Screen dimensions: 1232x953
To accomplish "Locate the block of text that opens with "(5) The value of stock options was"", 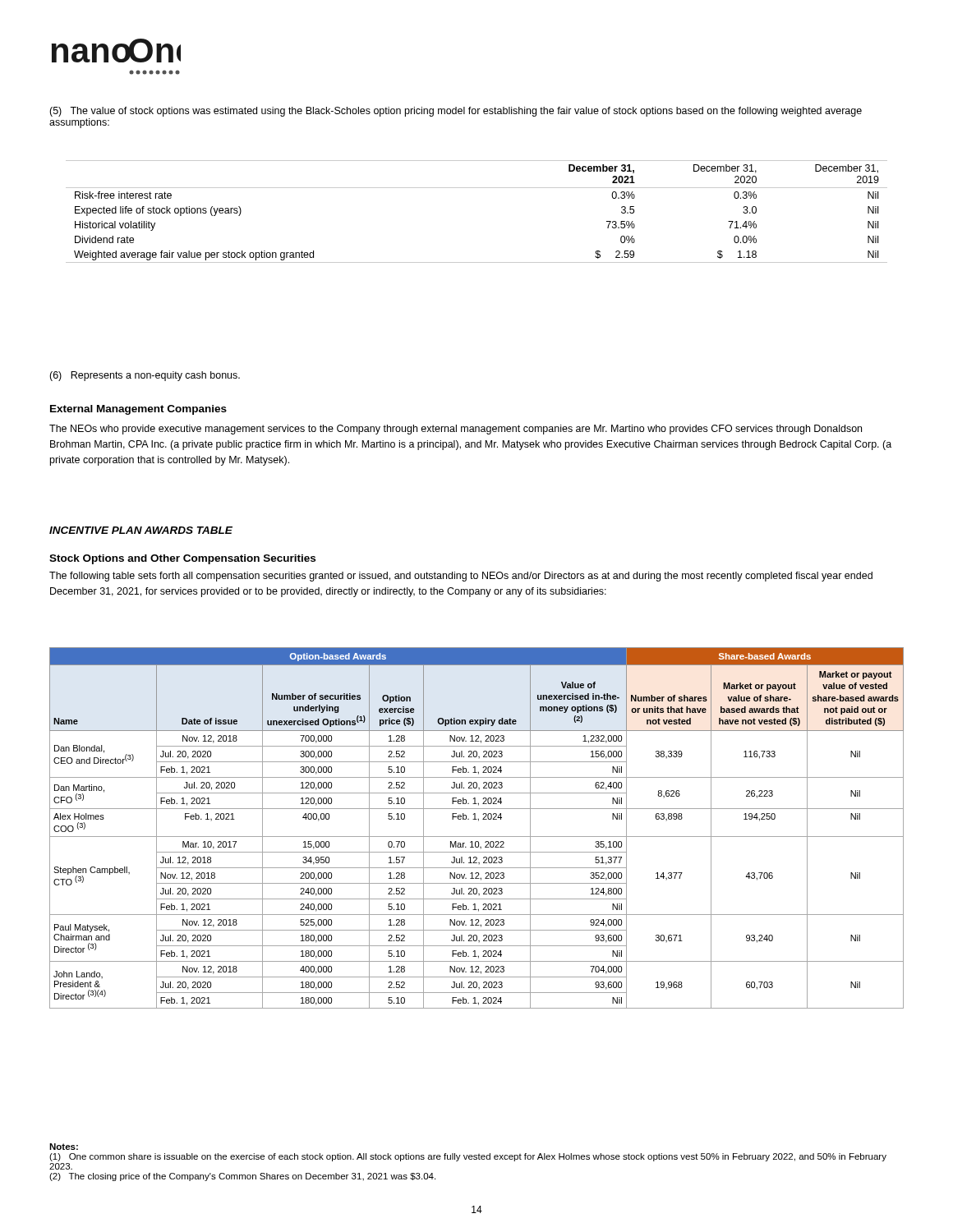I will click(x=476, y=117).
